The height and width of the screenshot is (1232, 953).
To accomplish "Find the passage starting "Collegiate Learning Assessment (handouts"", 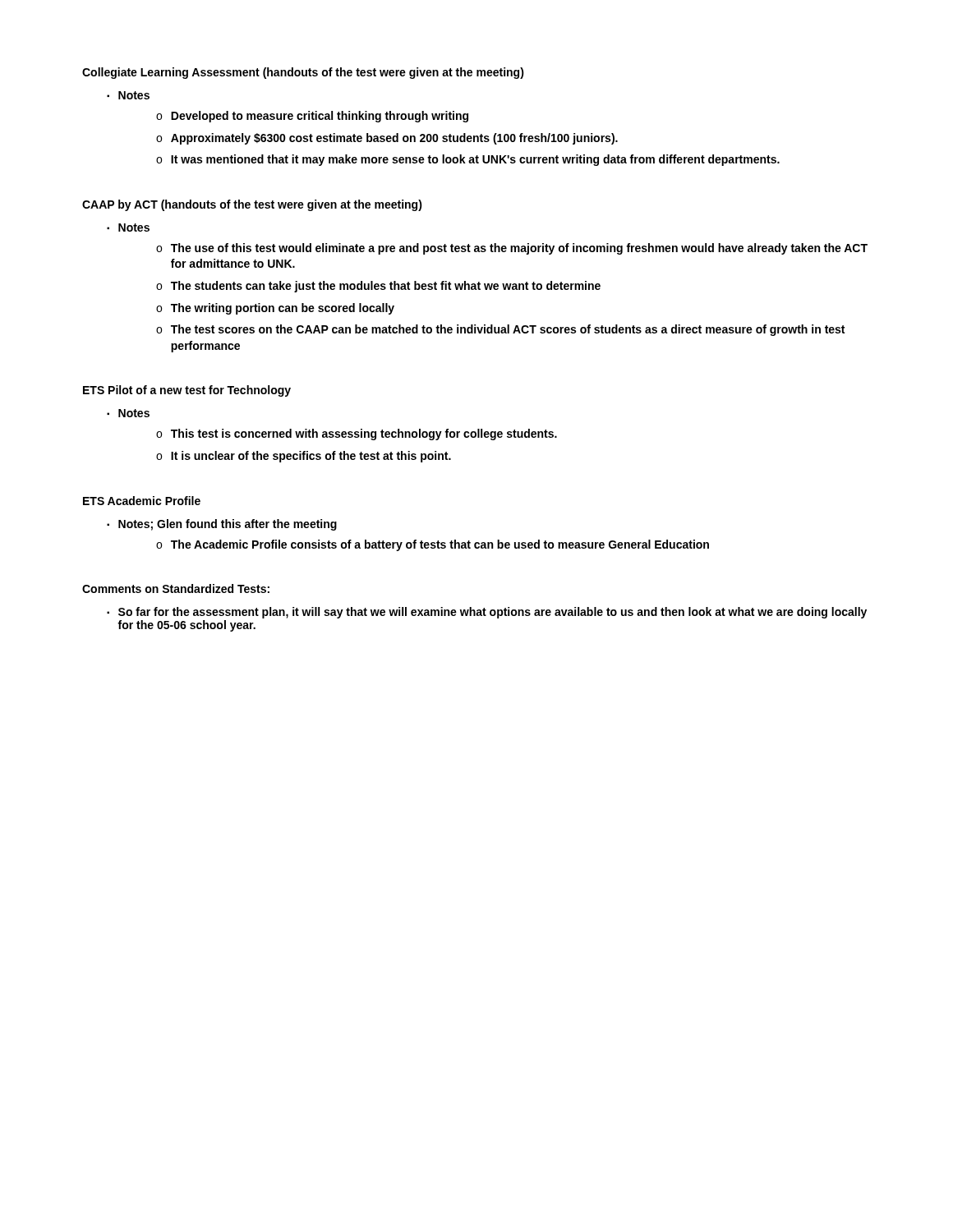I will 303,72.
